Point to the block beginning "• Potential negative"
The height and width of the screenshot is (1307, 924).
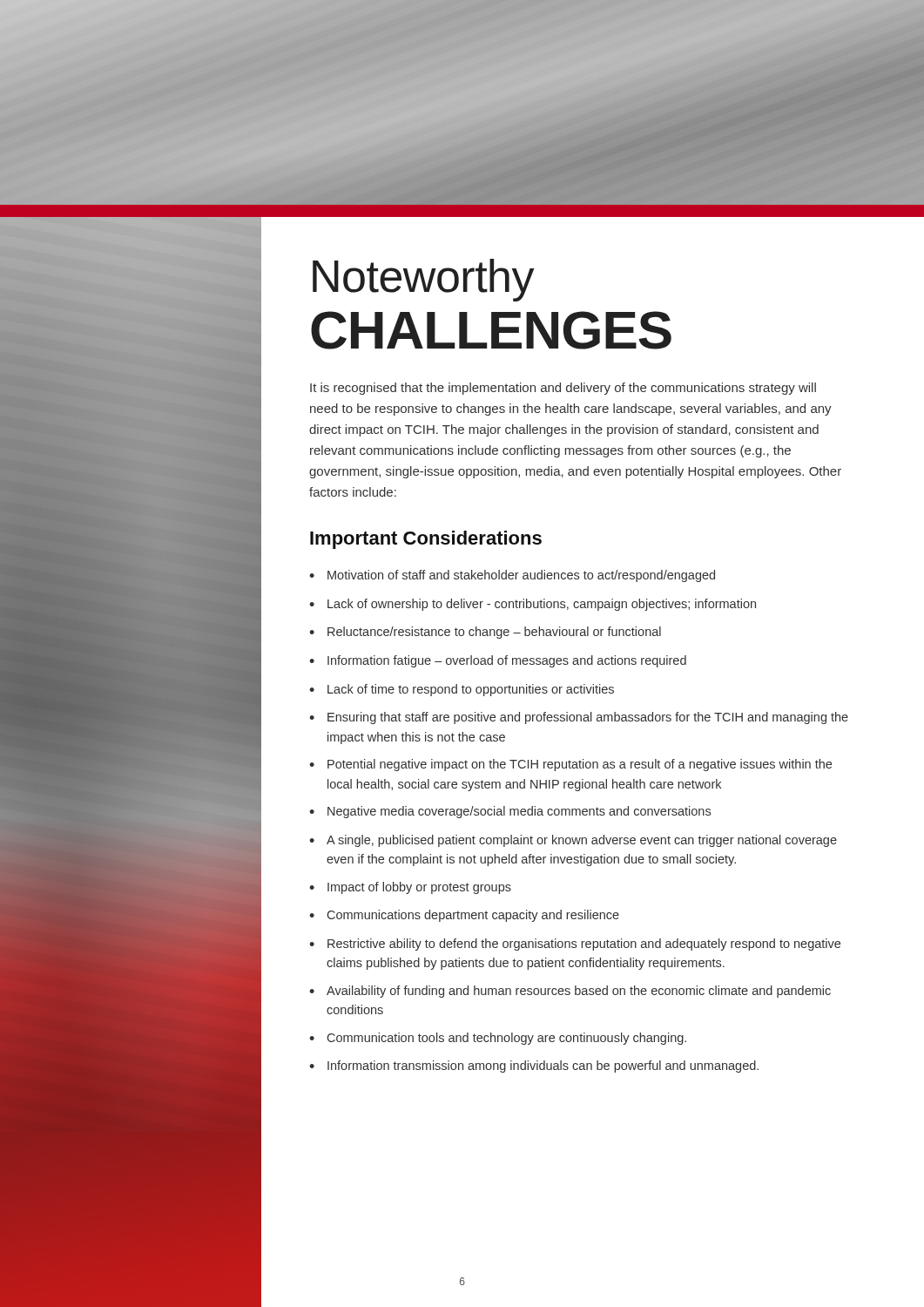point(579,774)
